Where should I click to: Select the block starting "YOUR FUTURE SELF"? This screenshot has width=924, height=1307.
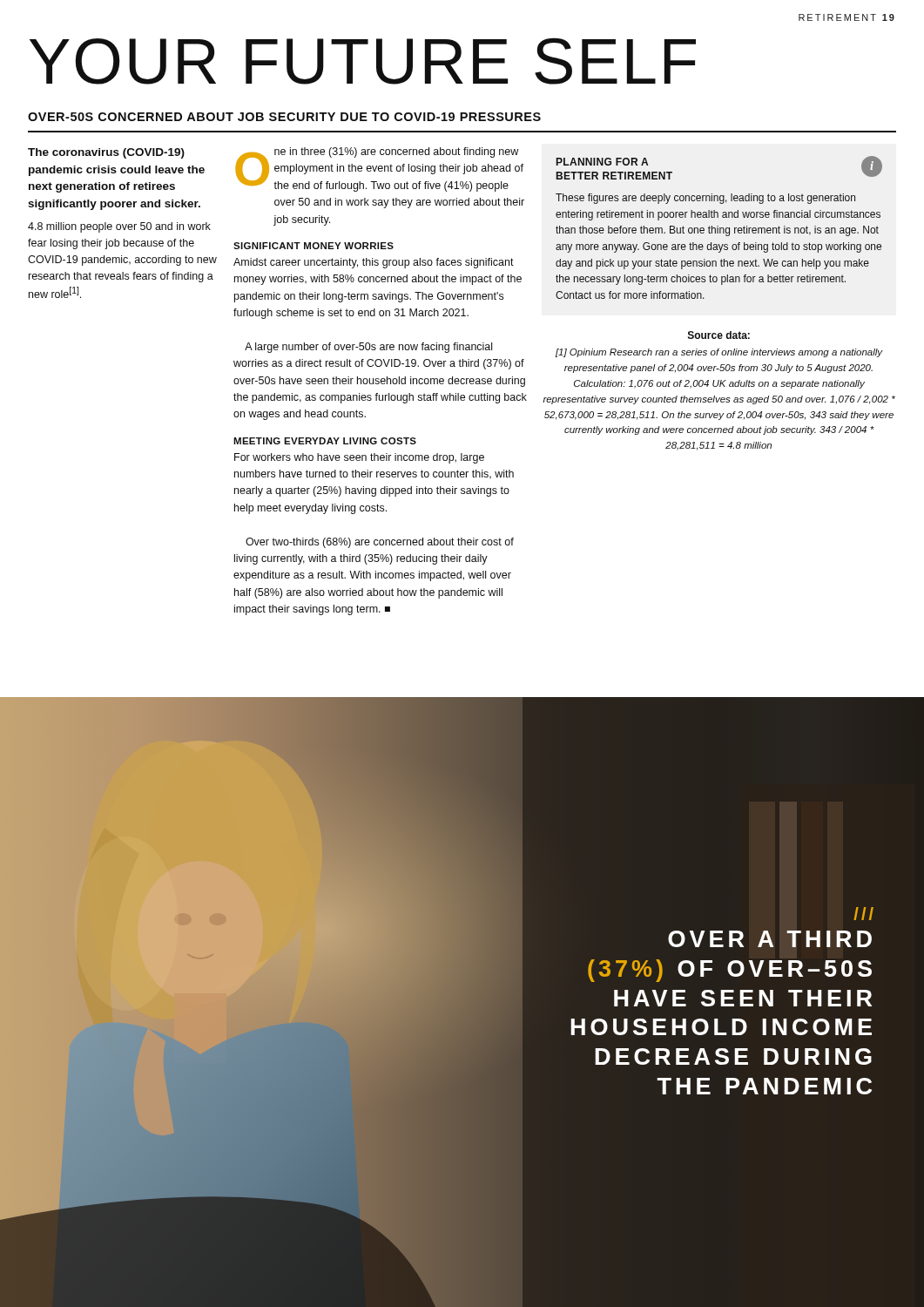pos(364,62)
